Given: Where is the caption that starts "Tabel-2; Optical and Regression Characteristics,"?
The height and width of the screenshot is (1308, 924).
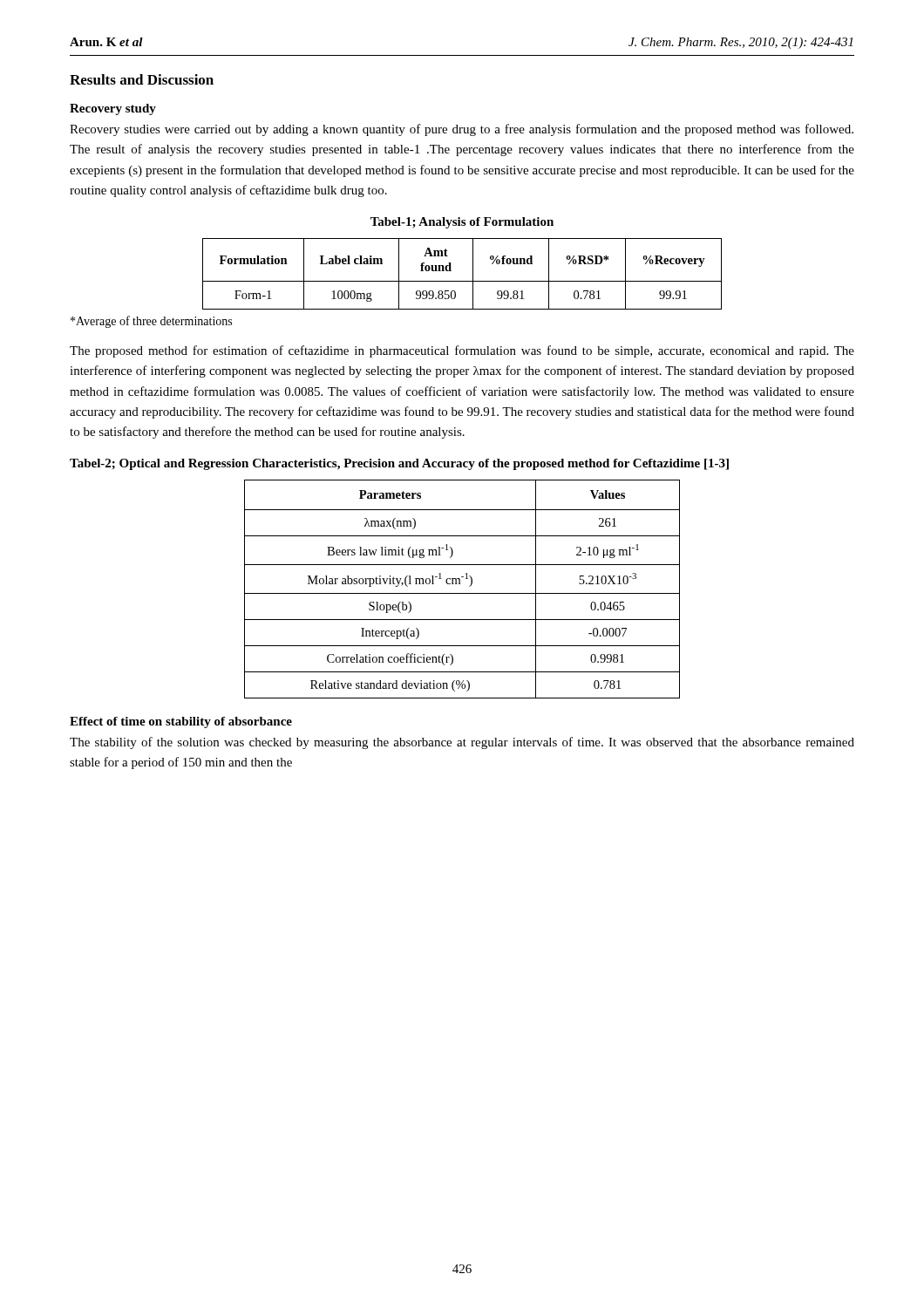Looking at the screenshot, I should (400, 463).
